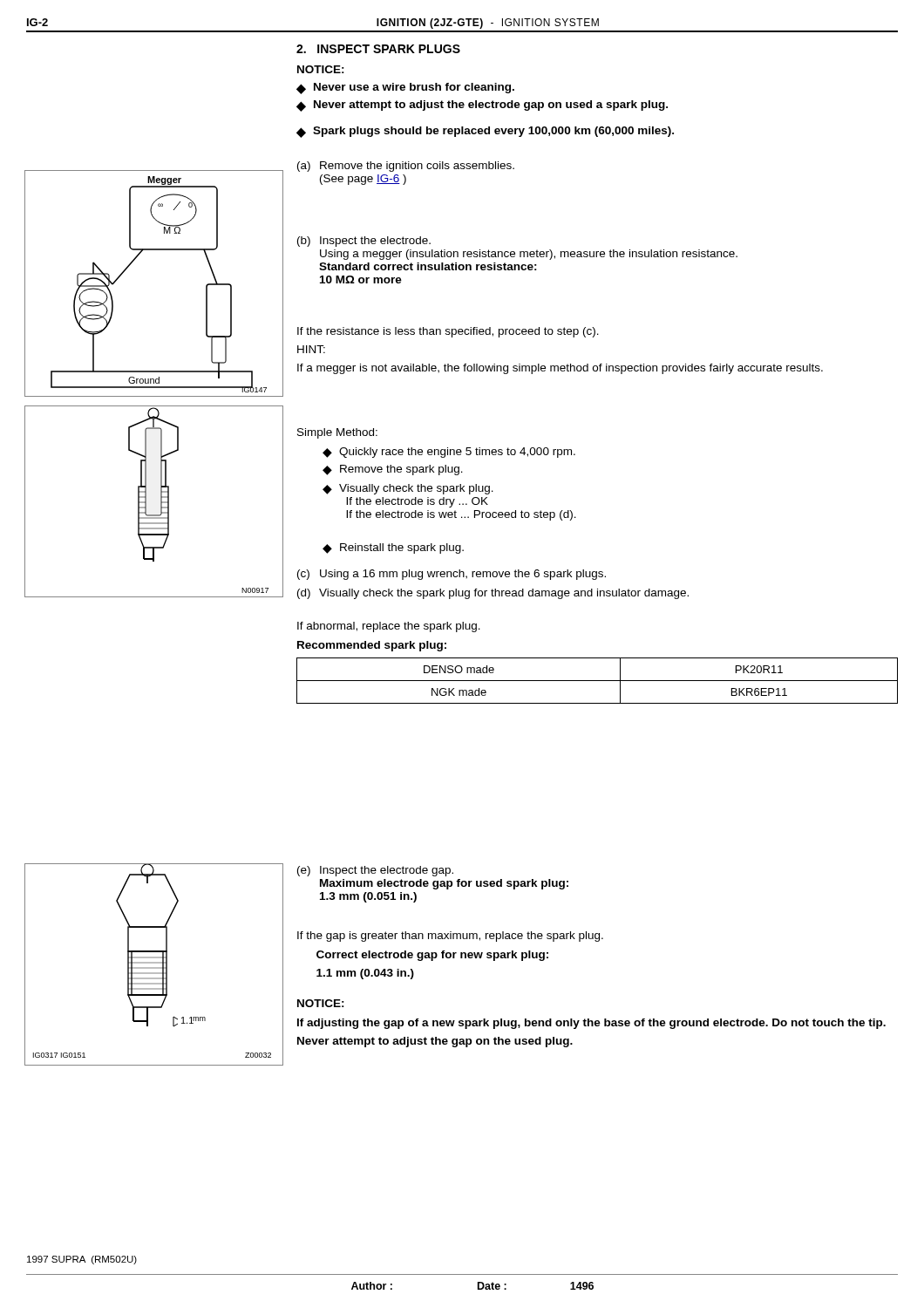Select the text block starting "(e) Inspect the"

433,883
